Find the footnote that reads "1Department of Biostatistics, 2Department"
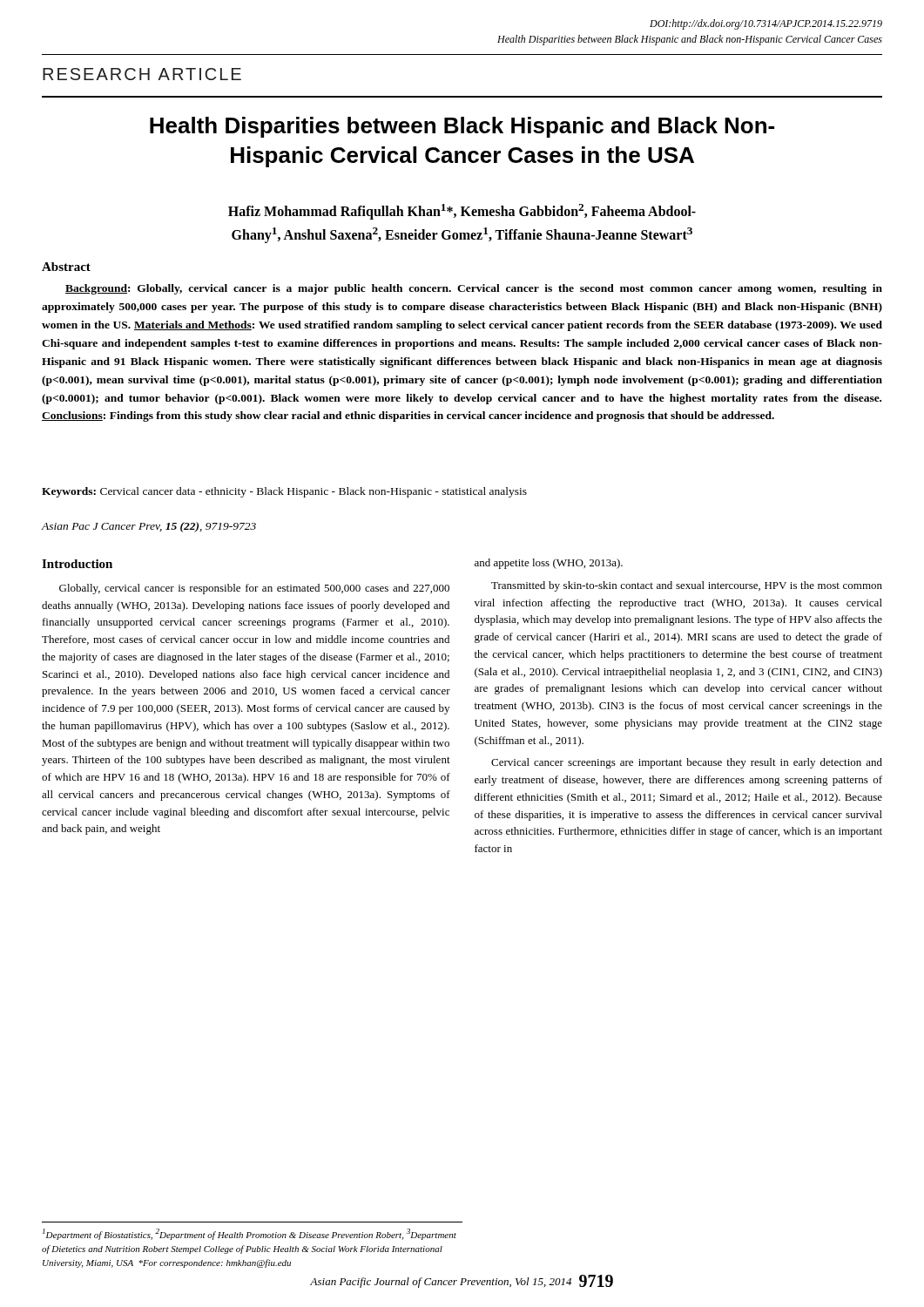 coord(249,1248)
